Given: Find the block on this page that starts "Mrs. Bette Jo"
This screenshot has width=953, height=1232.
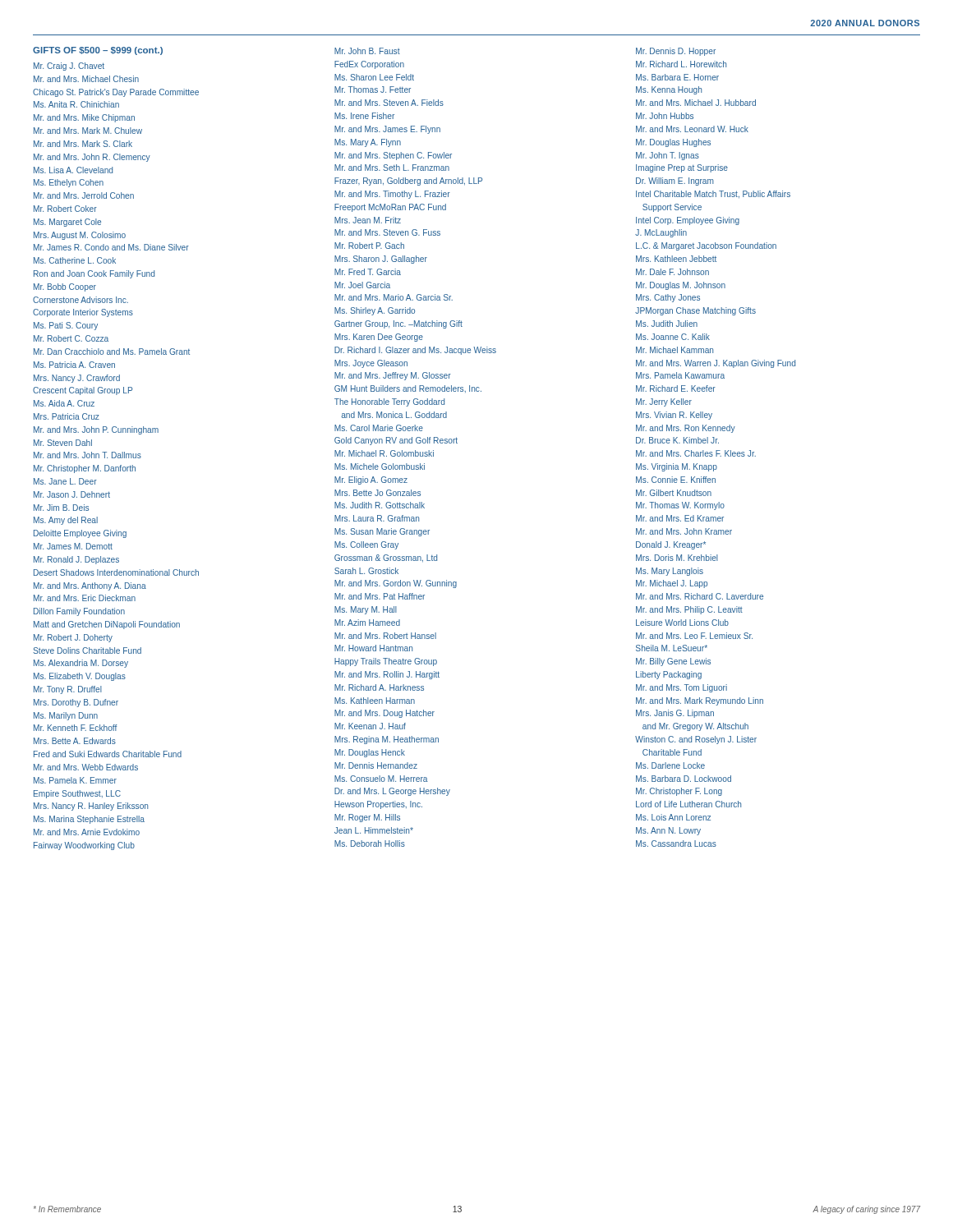Looking at the screenshot, I should tap(378, 493).
